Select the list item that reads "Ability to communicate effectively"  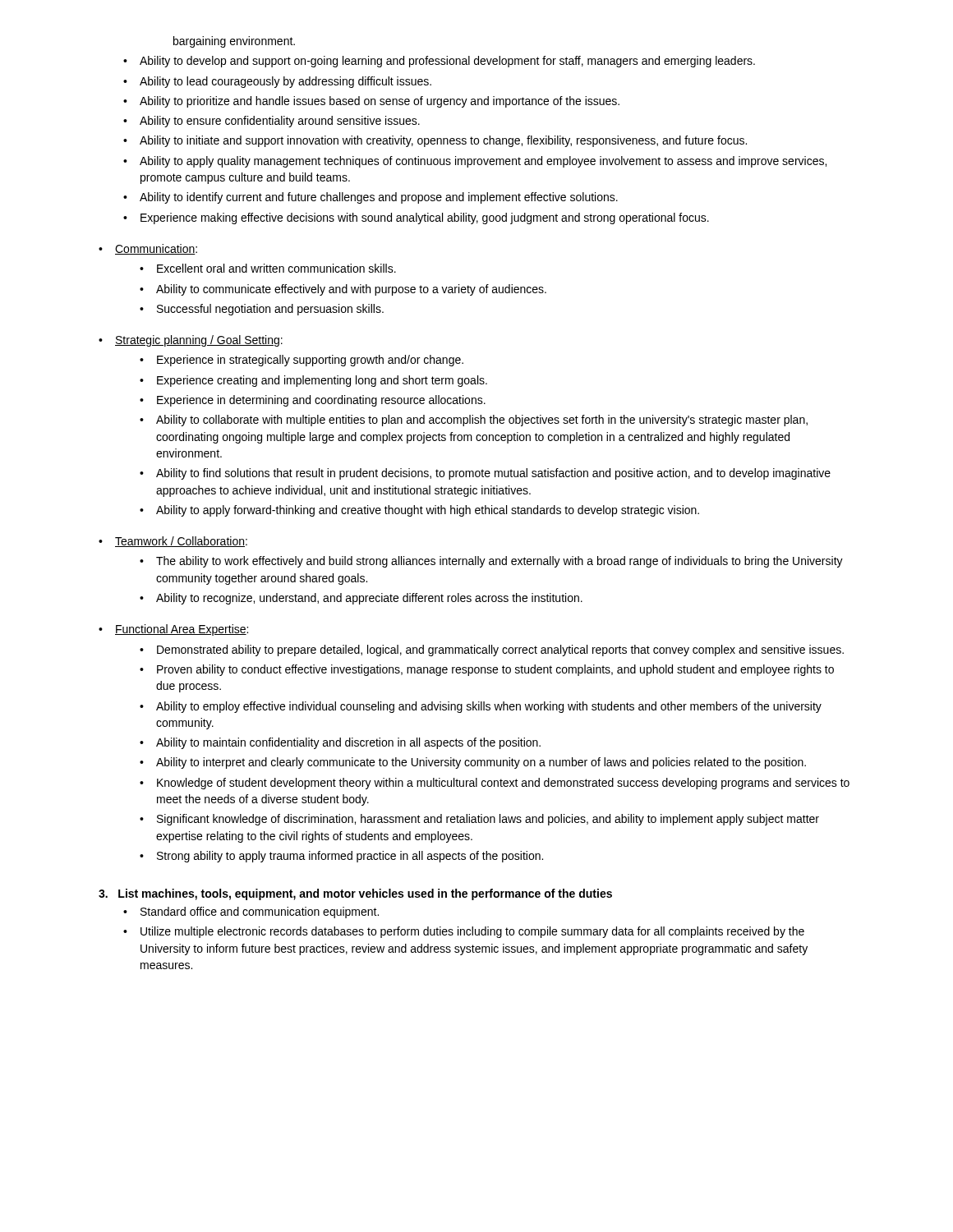point(352,289)
